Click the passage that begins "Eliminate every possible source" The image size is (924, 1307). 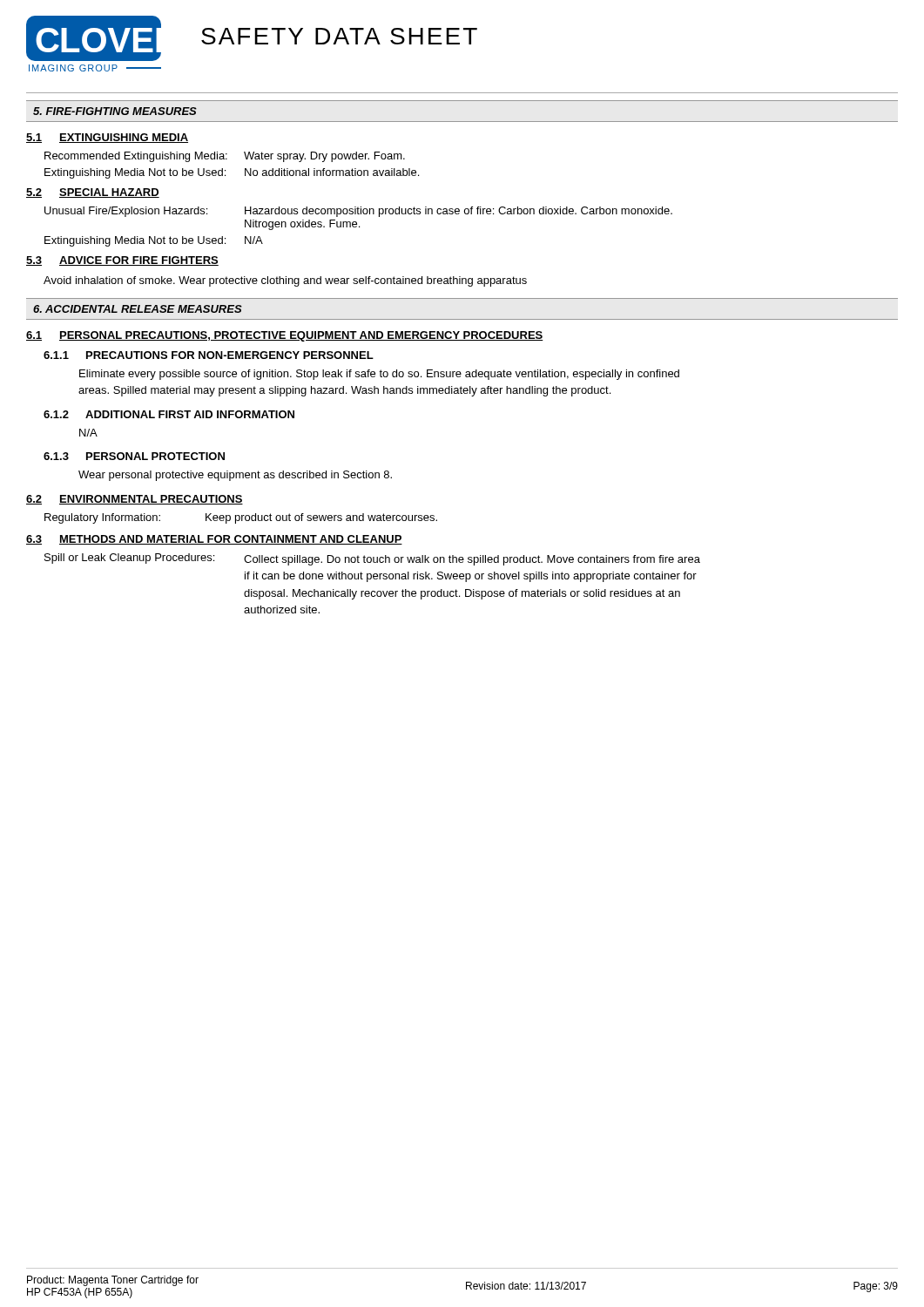[379, 381]
